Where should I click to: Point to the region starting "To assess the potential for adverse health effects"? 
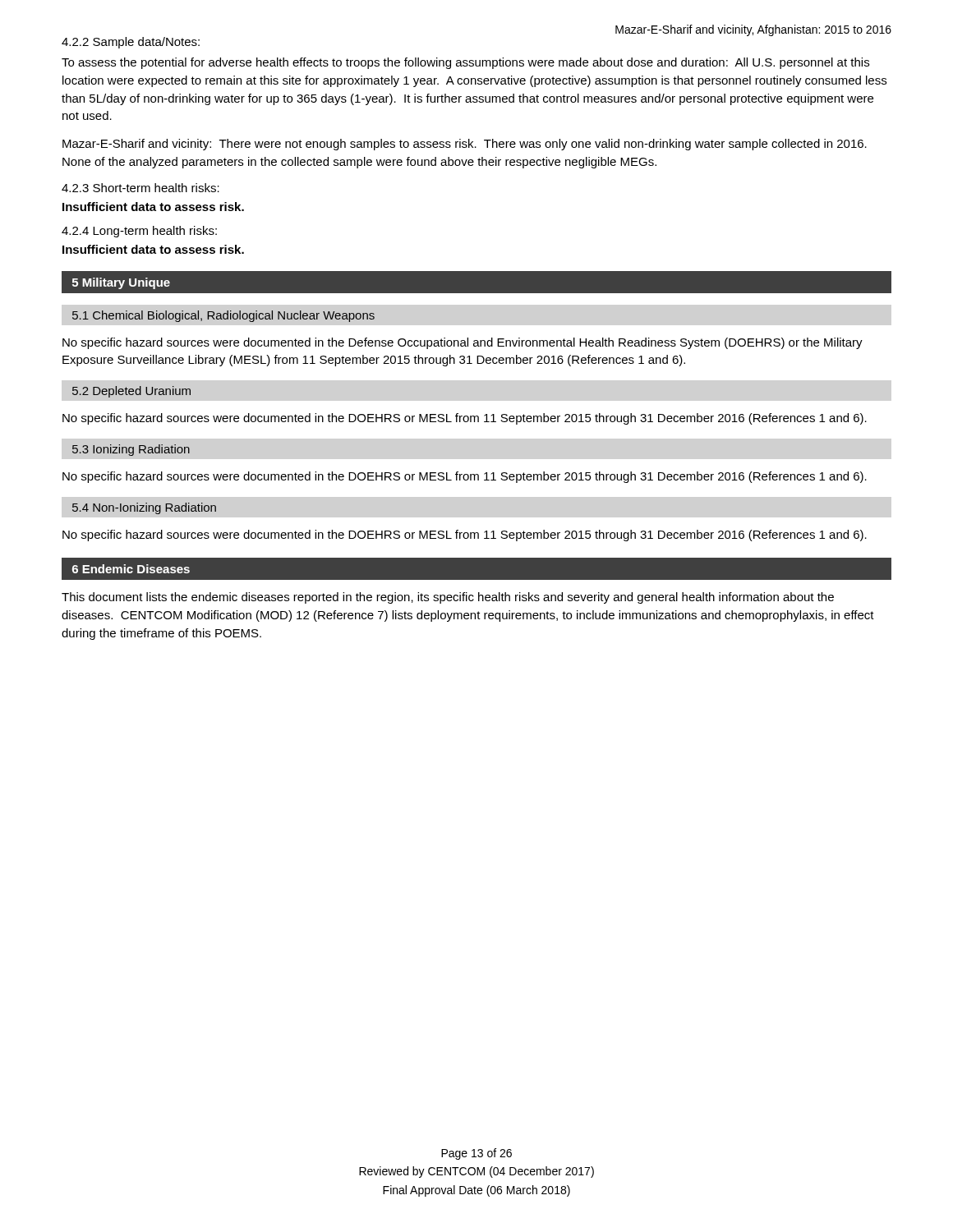coord(474,89)
